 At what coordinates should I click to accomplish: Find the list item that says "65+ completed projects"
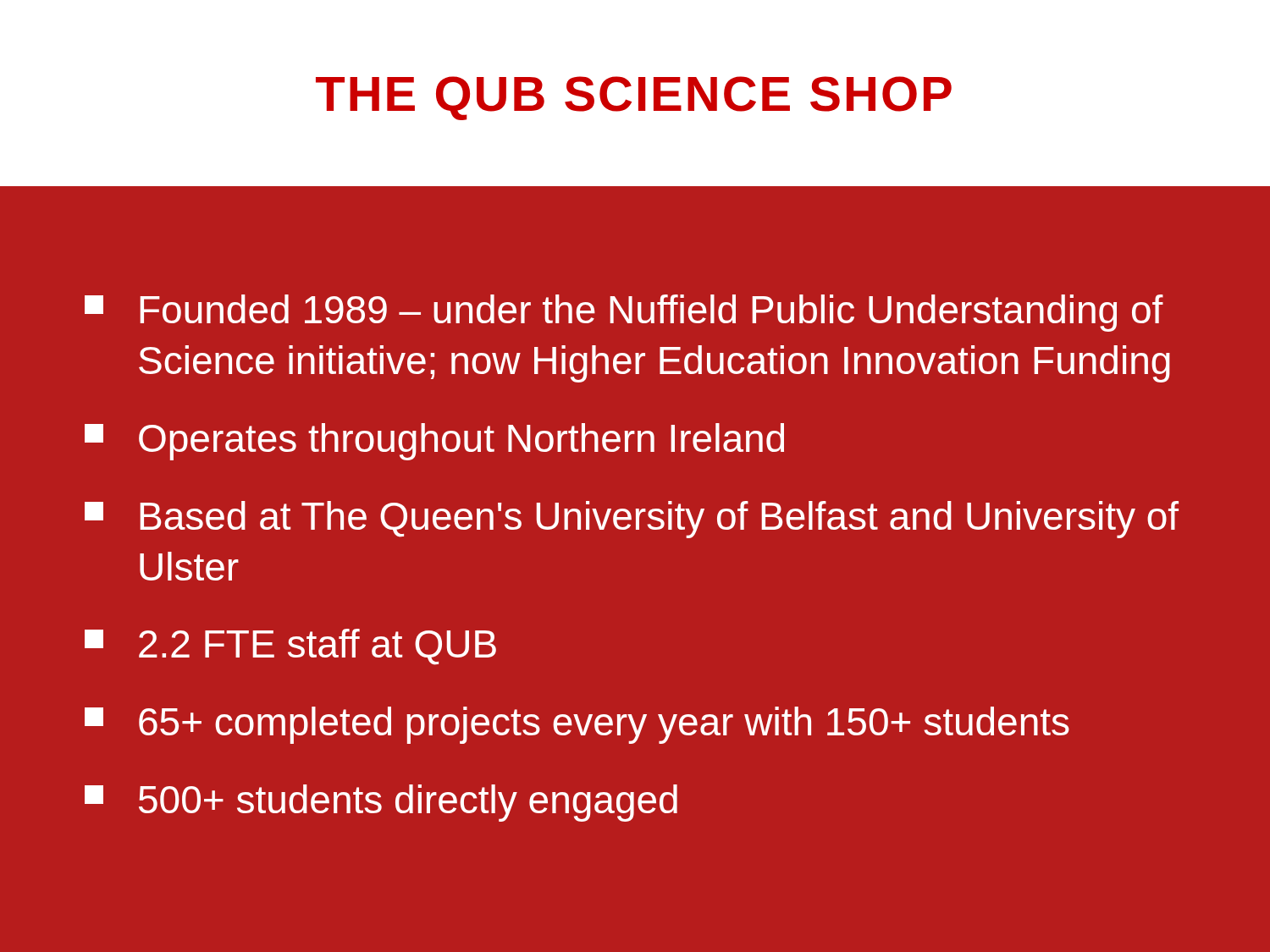577,723
